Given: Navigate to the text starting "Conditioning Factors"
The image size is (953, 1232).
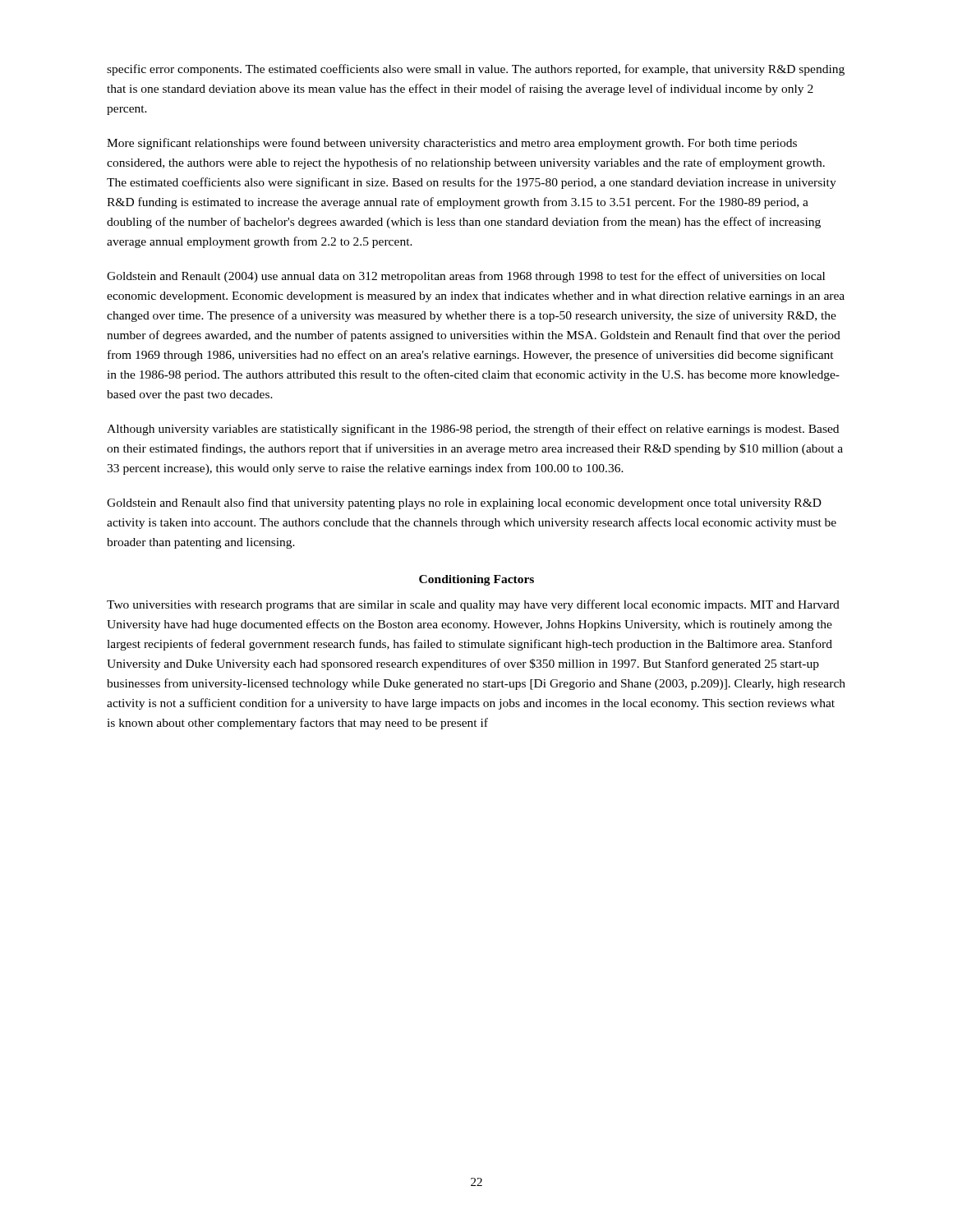Looking at the screenshot, I should (476, 579).
